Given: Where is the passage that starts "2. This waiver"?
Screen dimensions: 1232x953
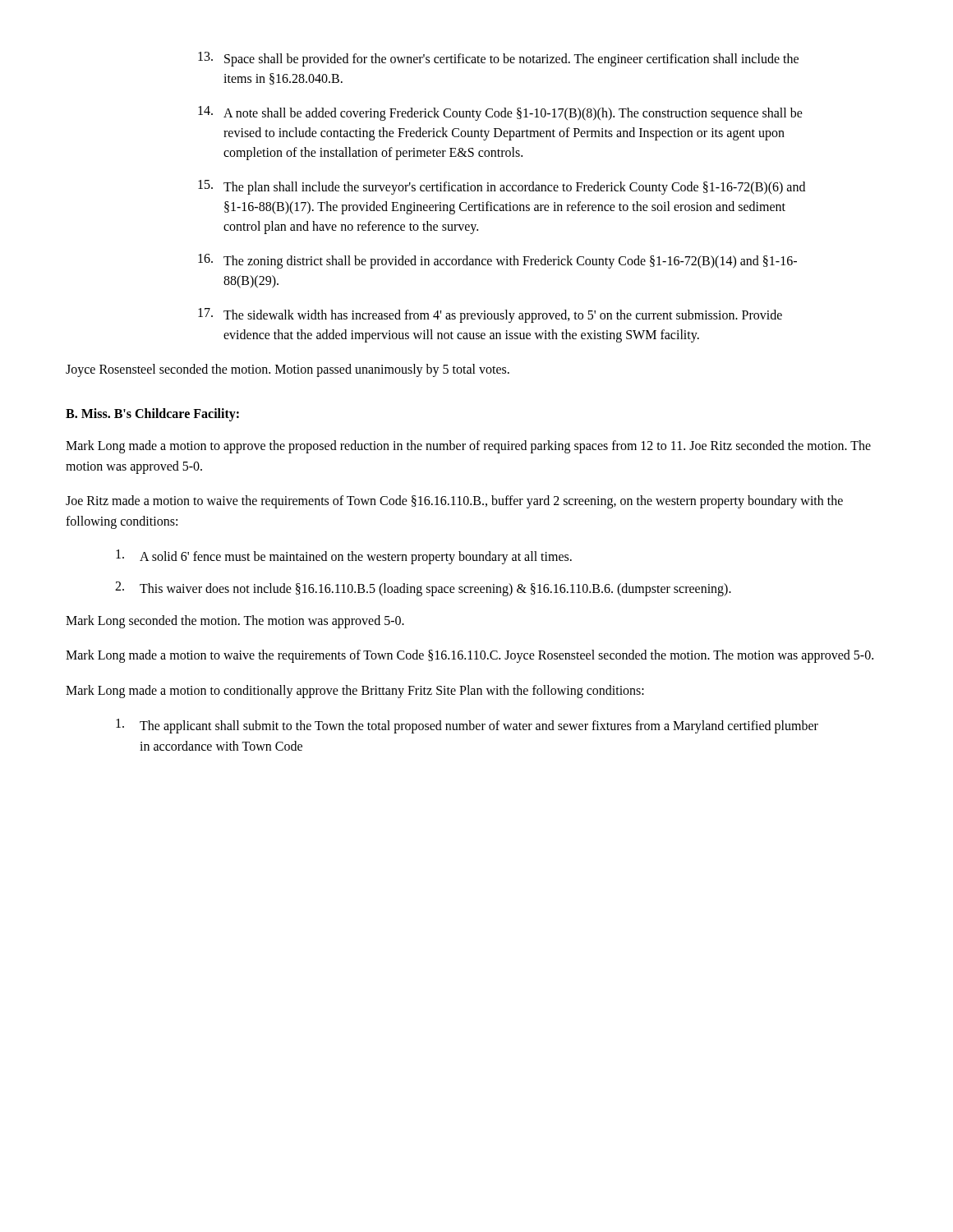Looking at the screenshot, I should click(x=468, y=589).
